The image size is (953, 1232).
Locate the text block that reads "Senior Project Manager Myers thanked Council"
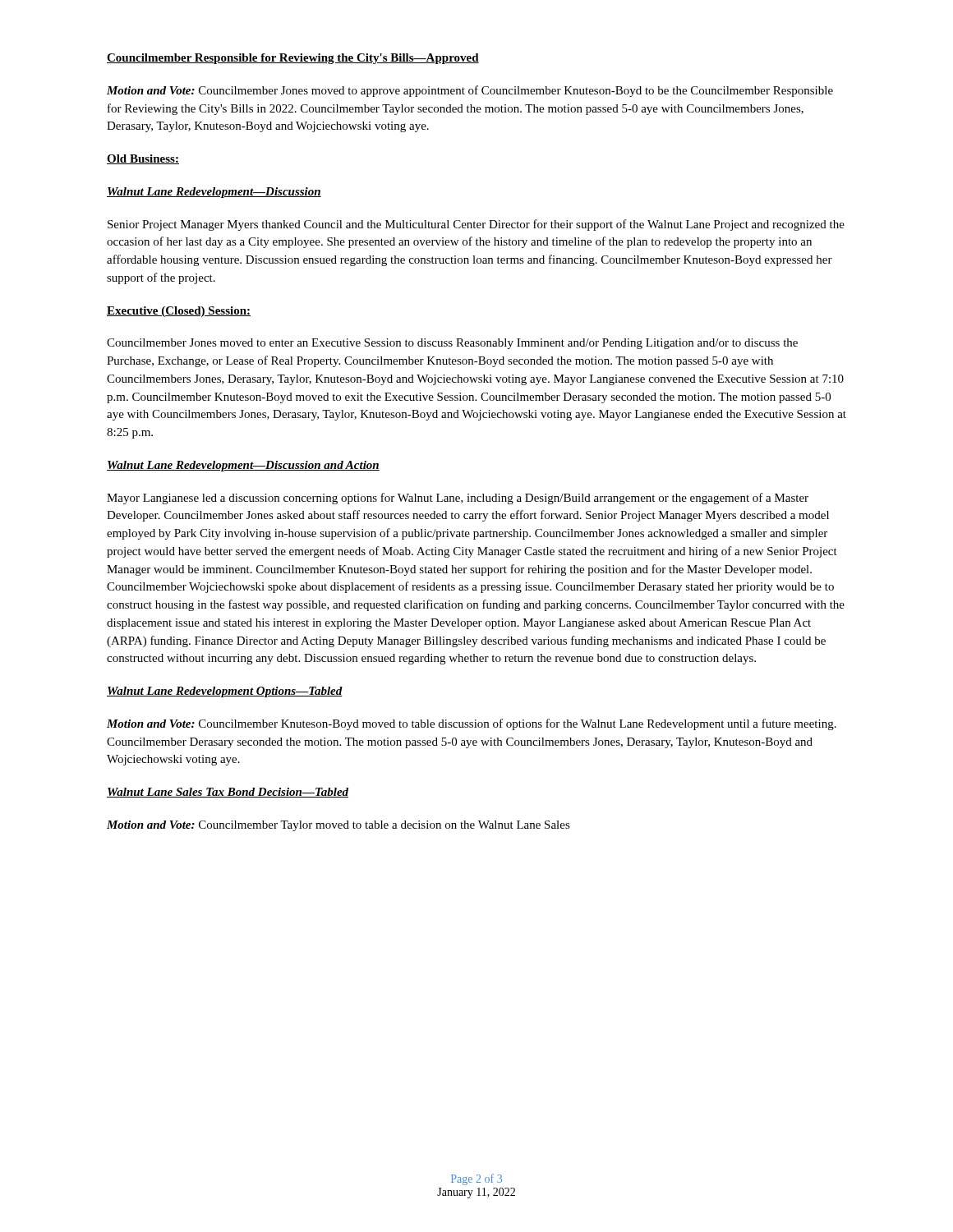(x=476, y=251)
